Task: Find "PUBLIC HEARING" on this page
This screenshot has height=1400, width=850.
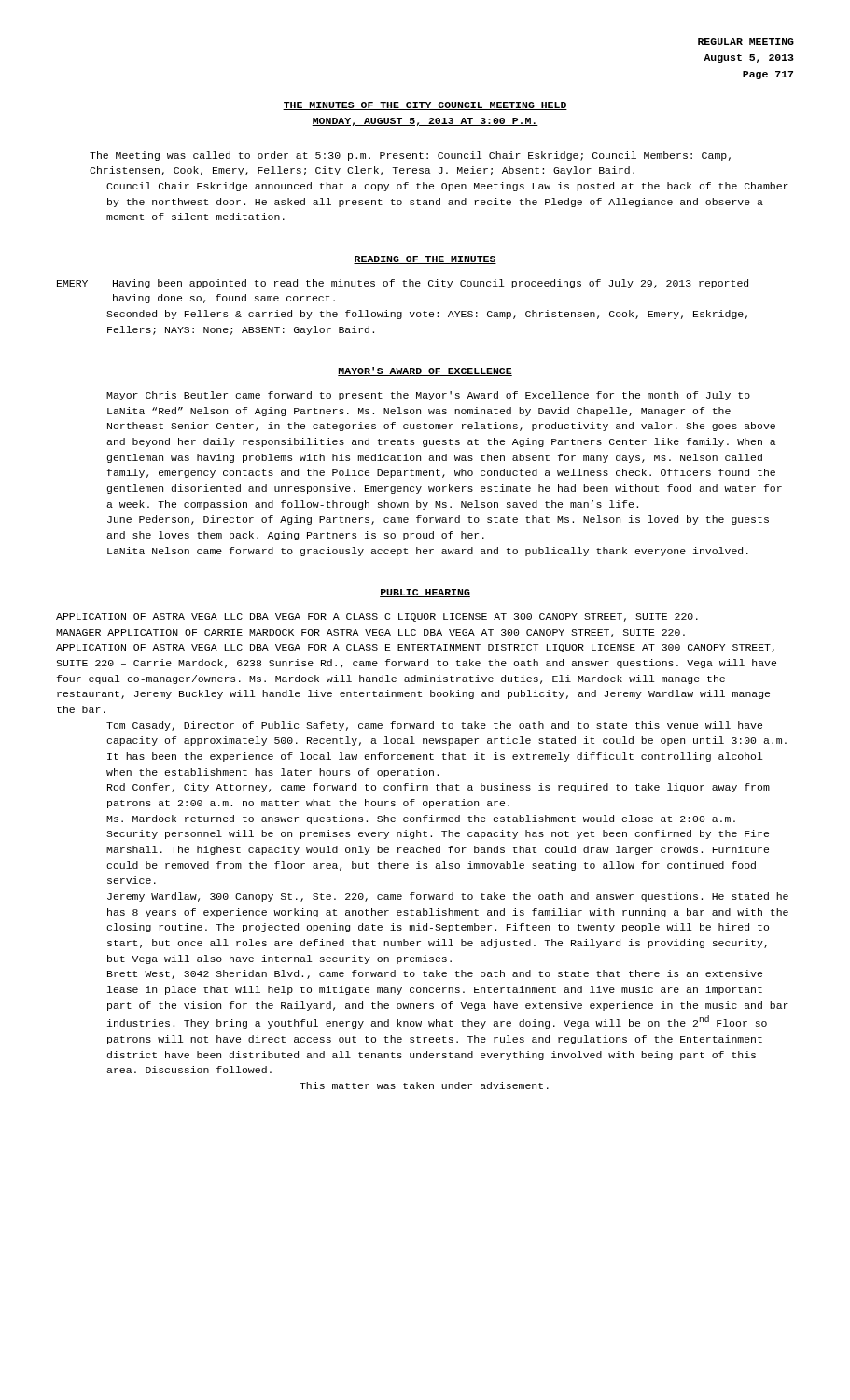Action: 425,592
